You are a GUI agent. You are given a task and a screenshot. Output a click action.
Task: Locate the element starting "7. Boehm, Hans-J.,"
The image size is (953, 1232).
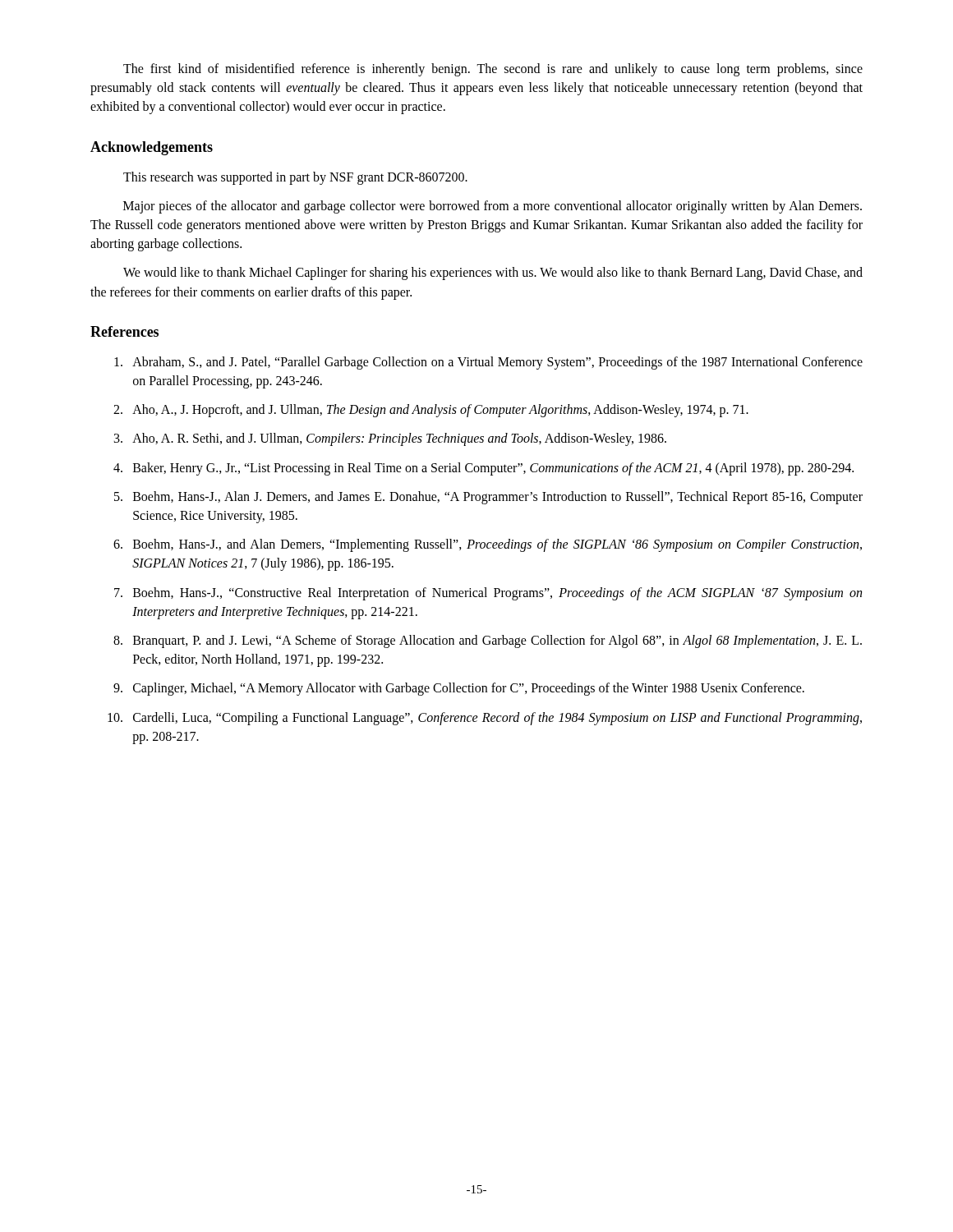pyautogui.click(x=476, y=602)
